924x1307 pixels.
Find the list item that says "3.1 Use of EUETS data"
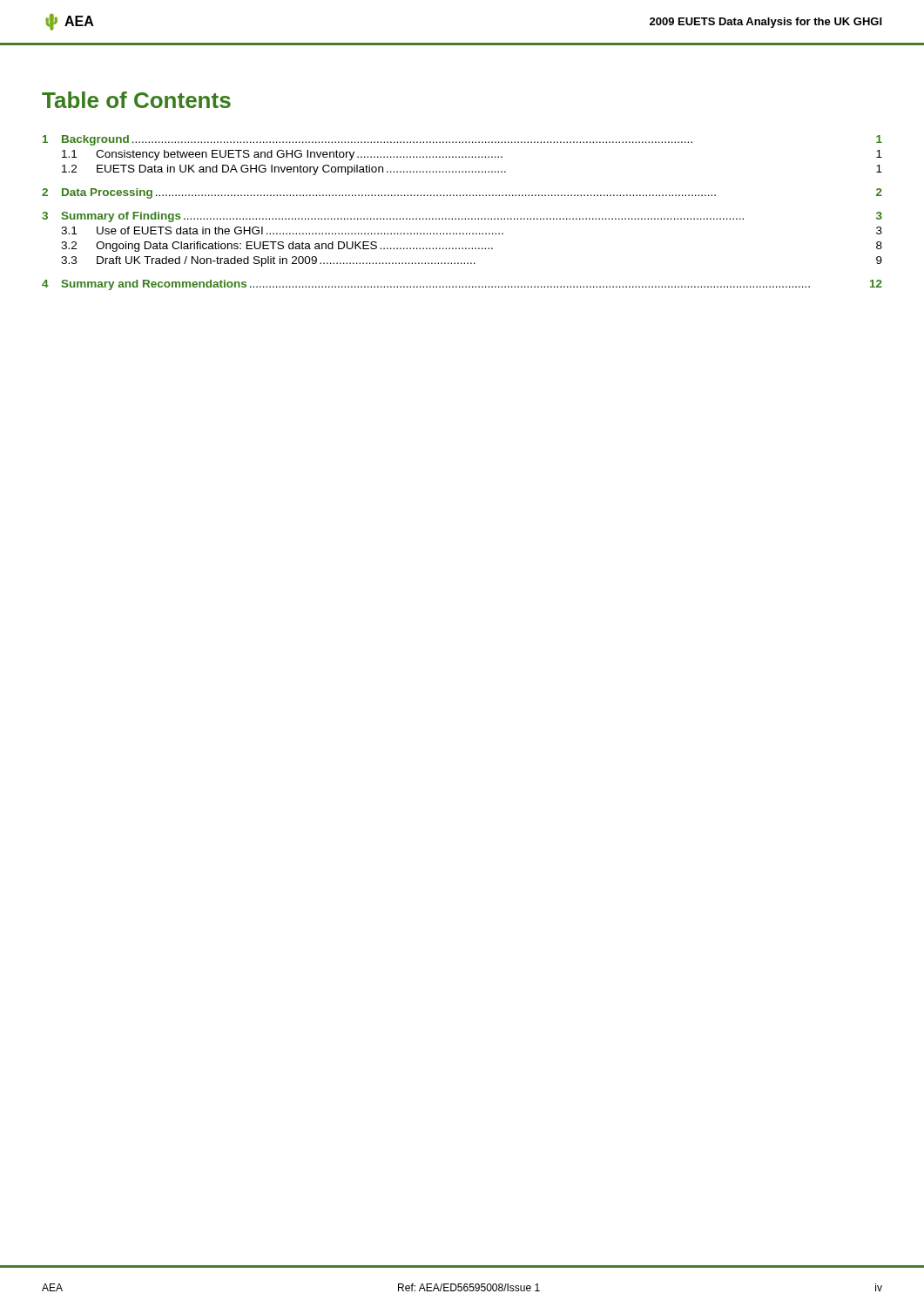pos(462,230)
